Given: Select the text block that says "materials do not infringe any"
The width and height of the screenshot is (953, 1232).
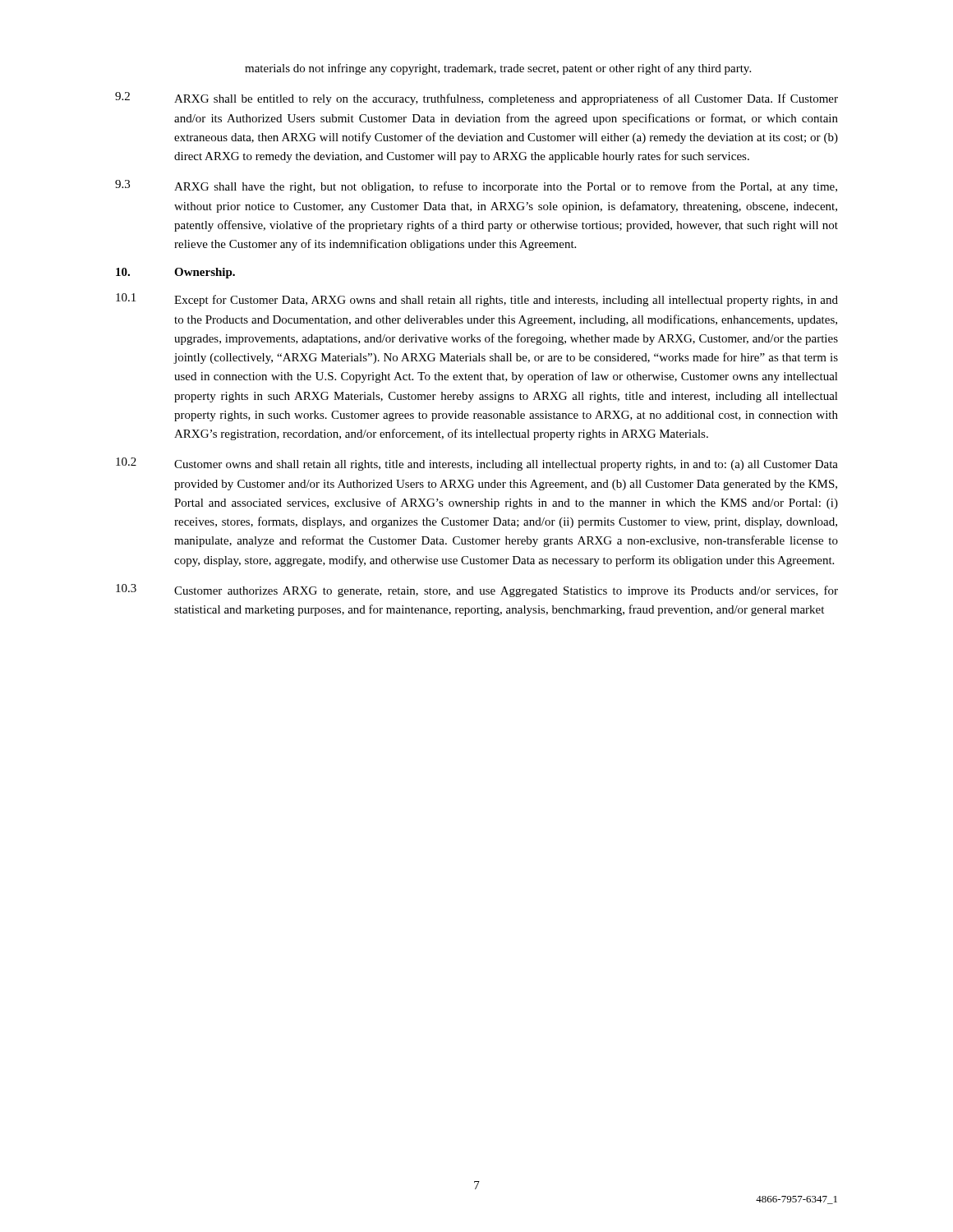Looking at the screenshot, I should (x=498, y=68).
